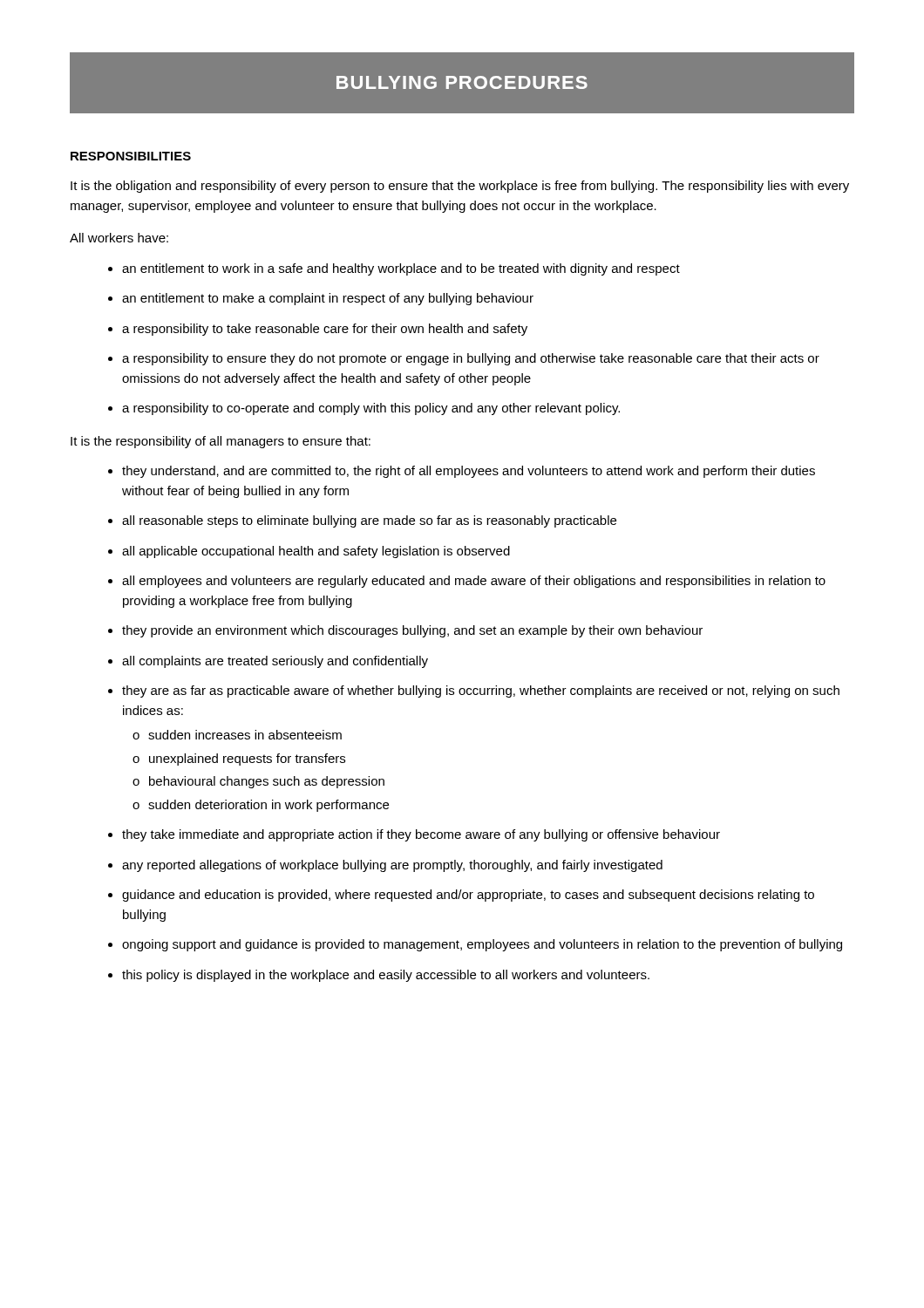The image size is (924, 1308).
Task: Navigate to the region starting "they are as far as practicable aware of"
Action: point(474,691)
